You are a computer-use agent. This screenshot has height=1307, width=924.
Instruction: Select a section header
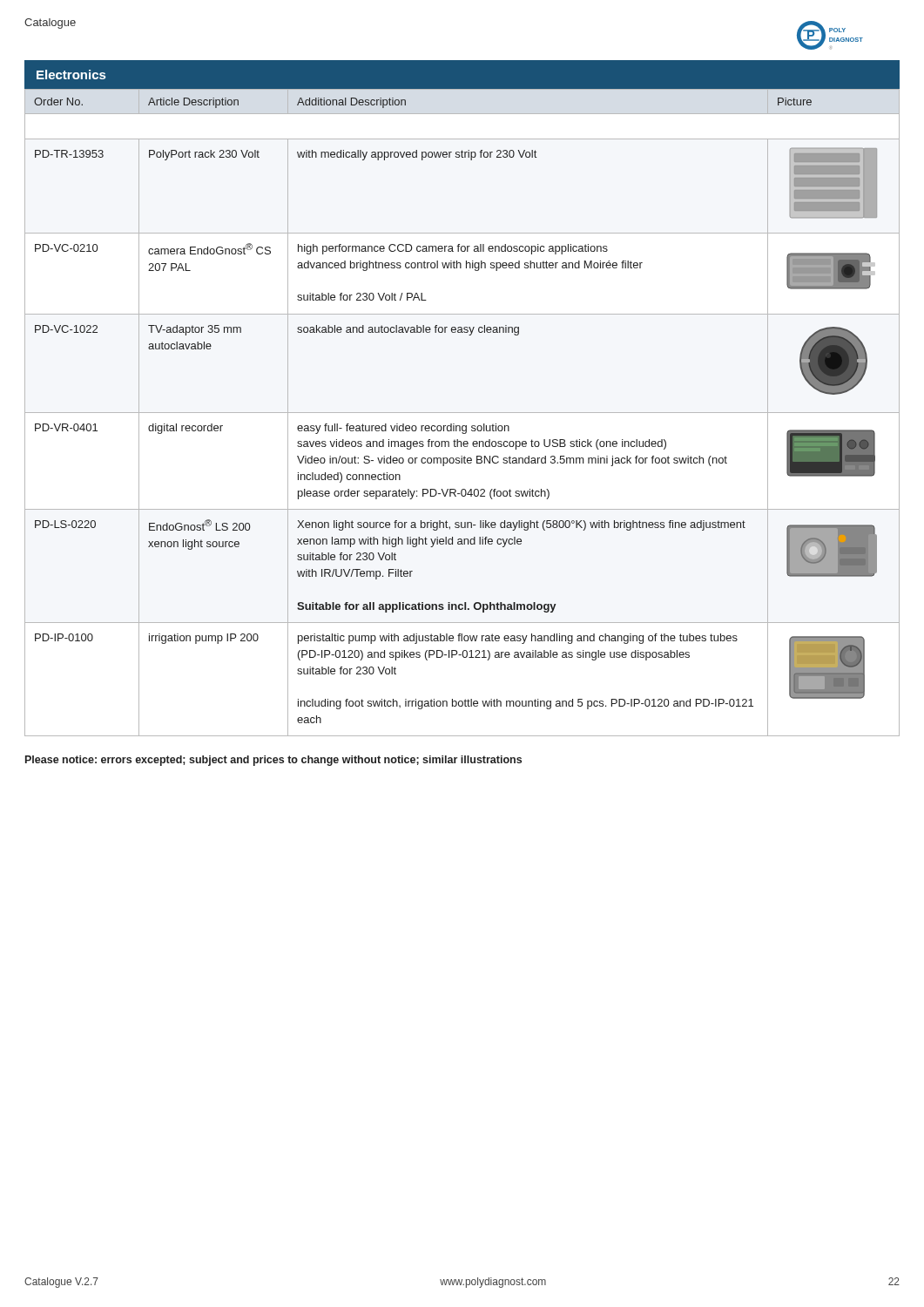click(x=71, y=74)
